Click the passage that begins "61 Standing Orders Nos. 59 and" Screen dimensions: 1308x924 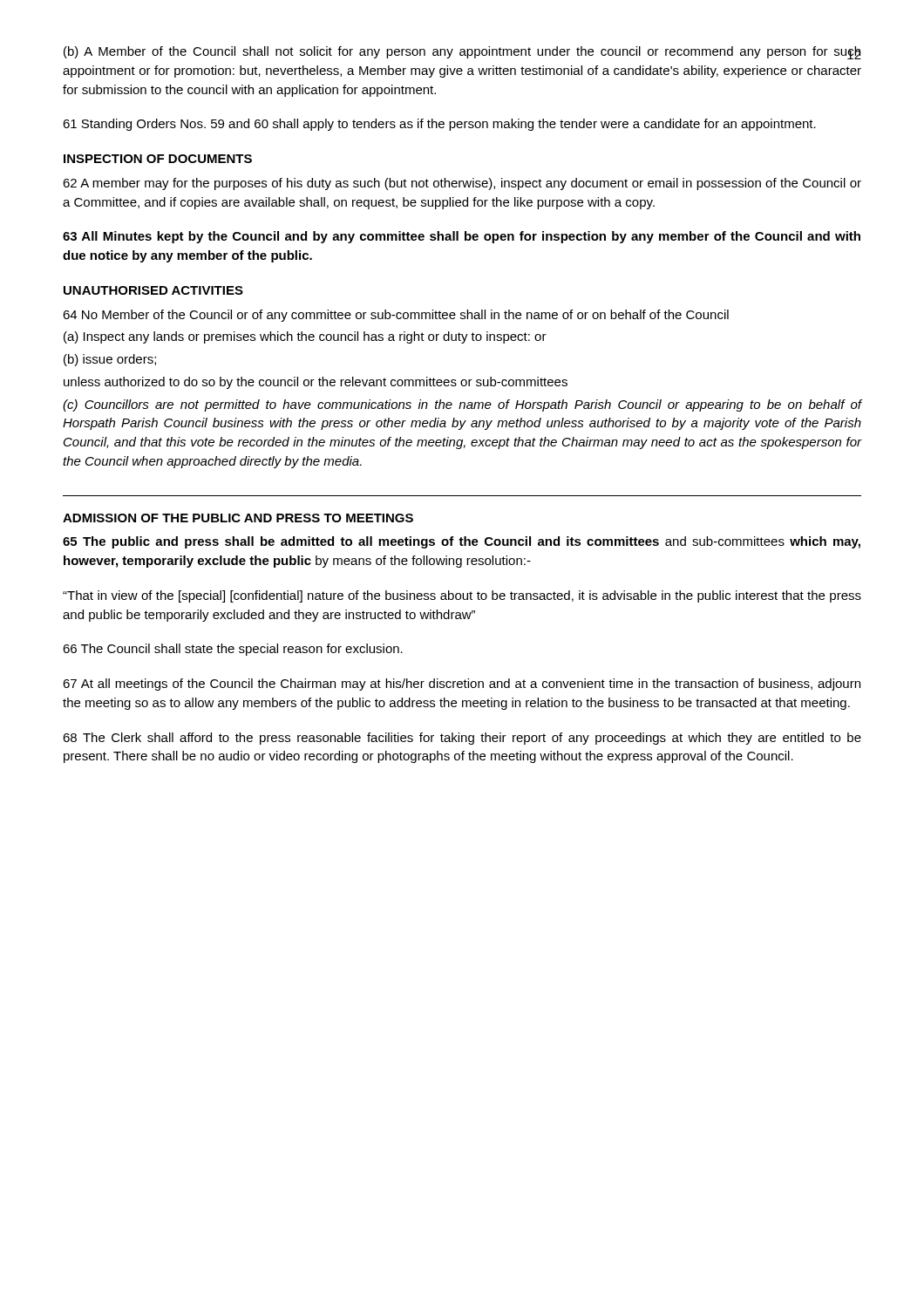click(440, 124)
